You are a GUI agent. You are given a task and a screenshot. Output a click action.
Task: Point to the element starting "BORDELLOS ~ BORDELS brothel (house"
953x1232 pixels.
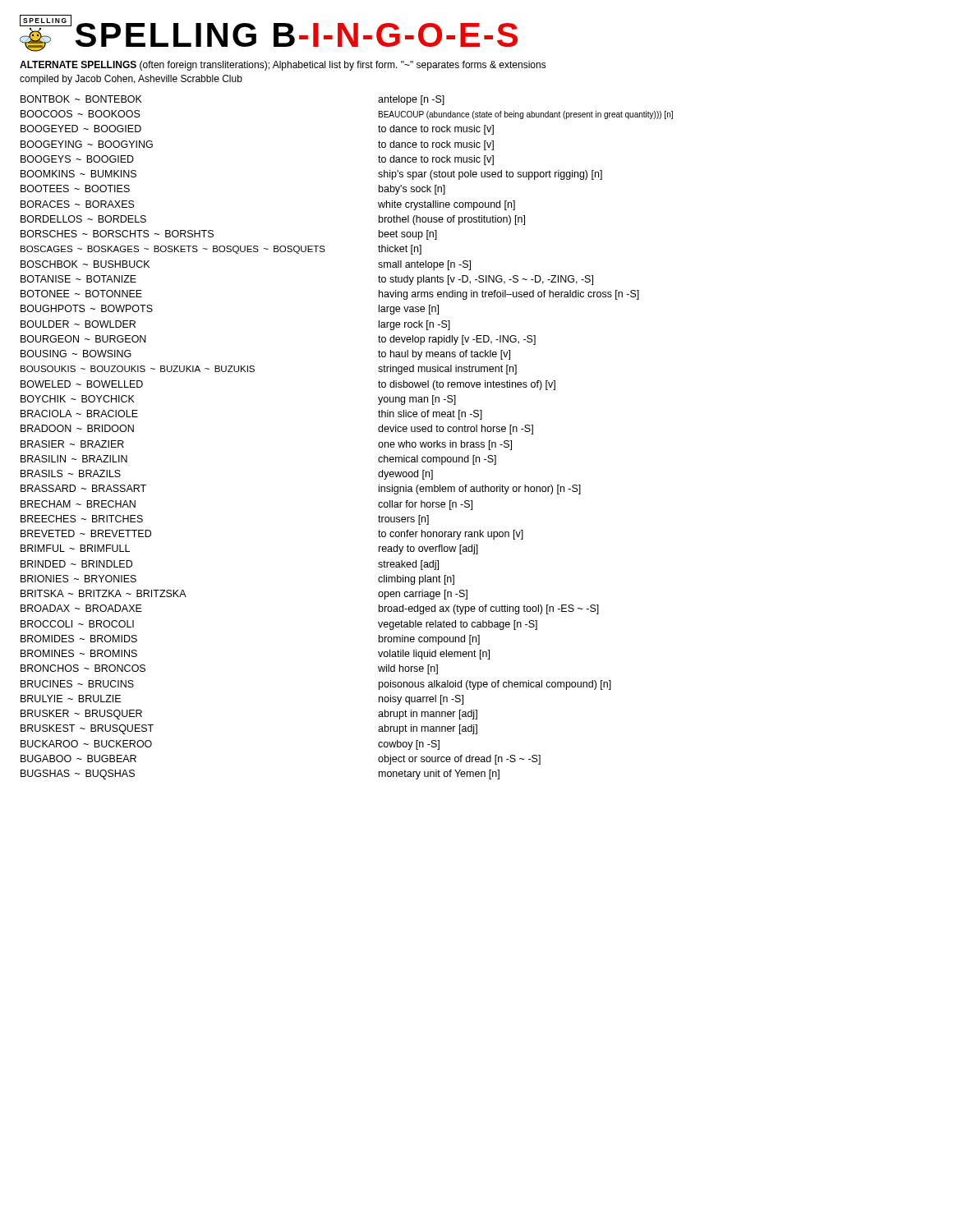[x=476, y=220]
